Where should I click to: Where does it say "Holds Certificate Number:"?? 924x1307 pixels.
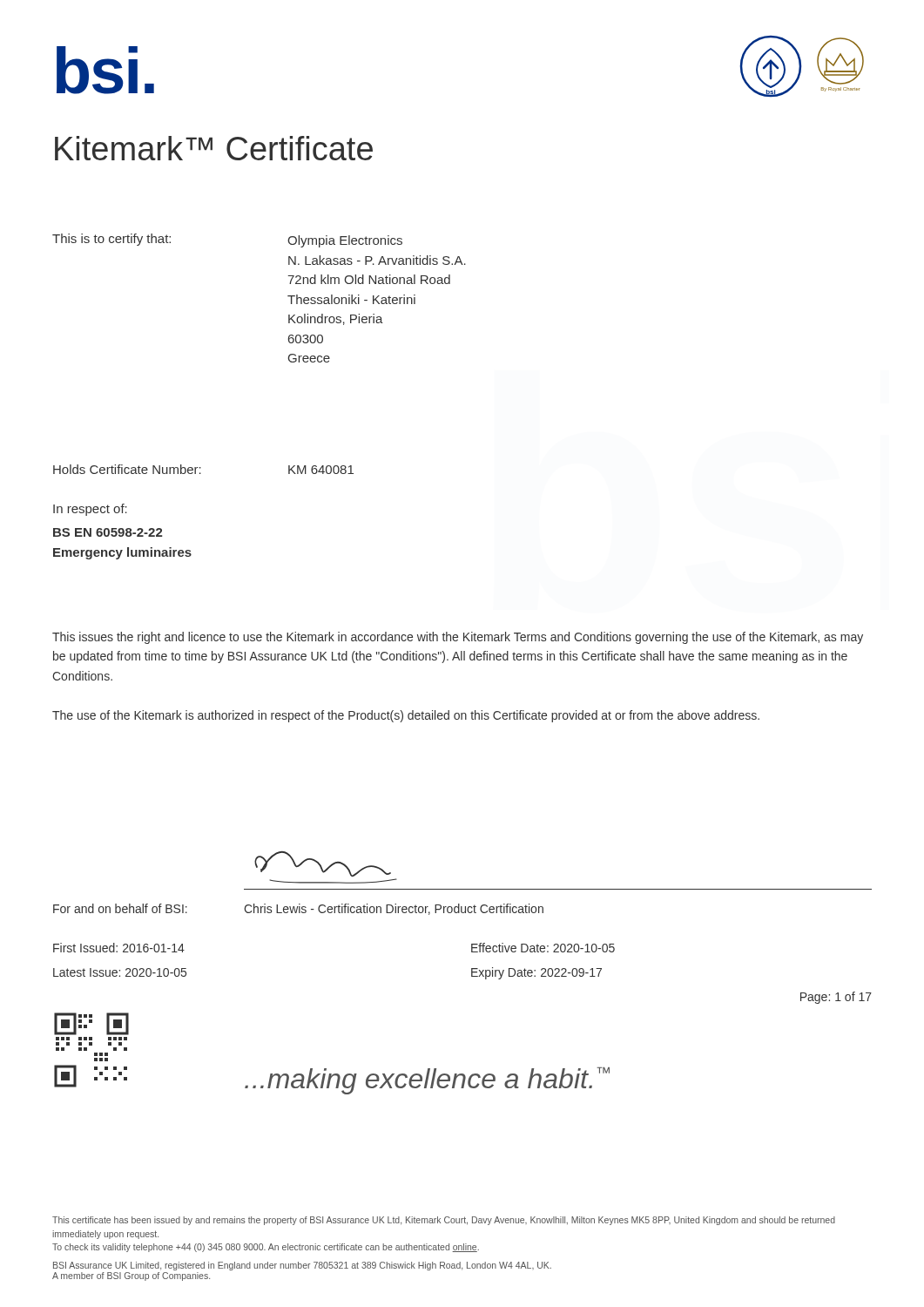click(x=127, y=469)
